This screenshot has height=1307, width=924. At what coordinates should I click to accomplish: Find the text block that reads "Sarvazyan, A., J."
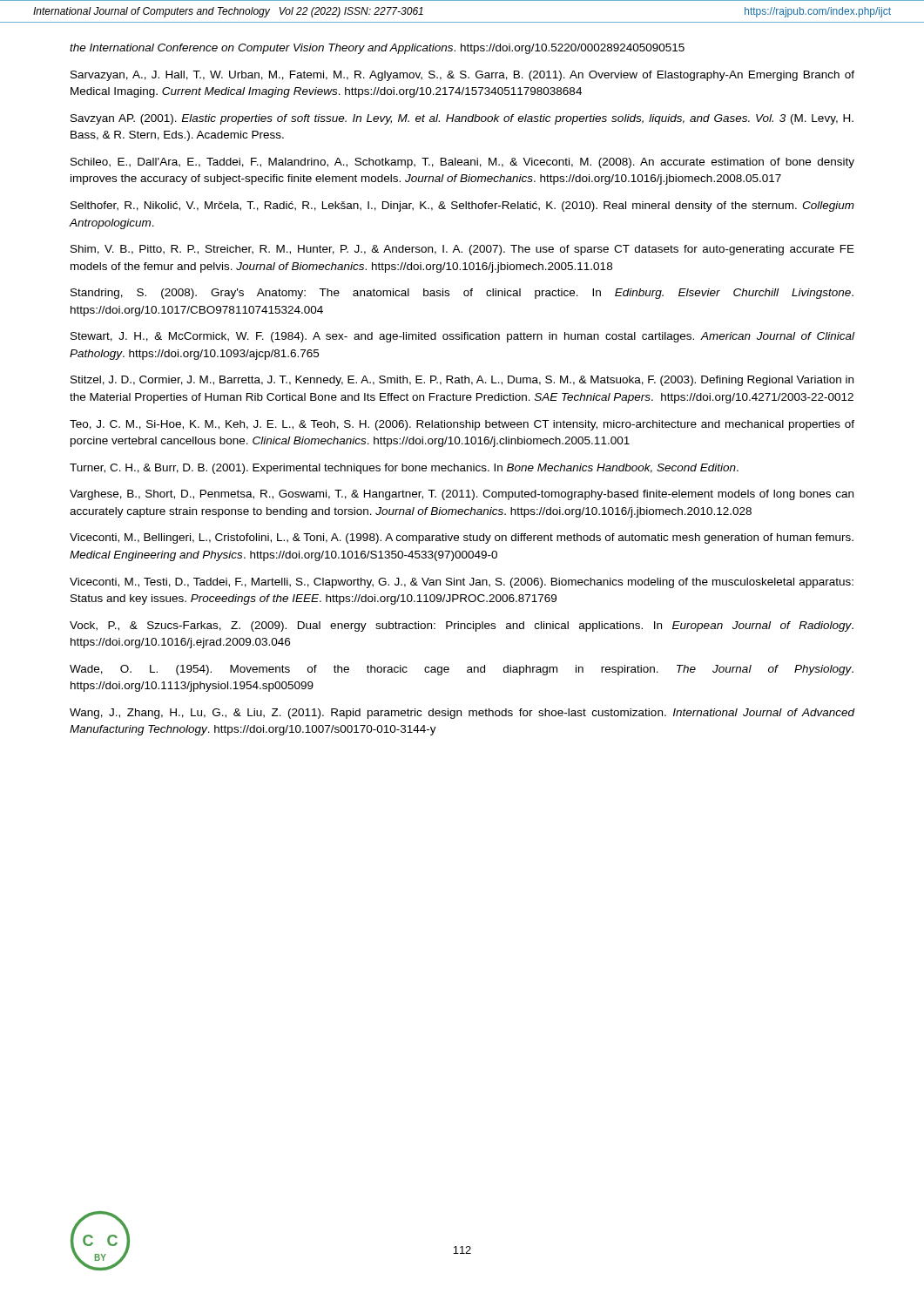click(x=462, y=83)
